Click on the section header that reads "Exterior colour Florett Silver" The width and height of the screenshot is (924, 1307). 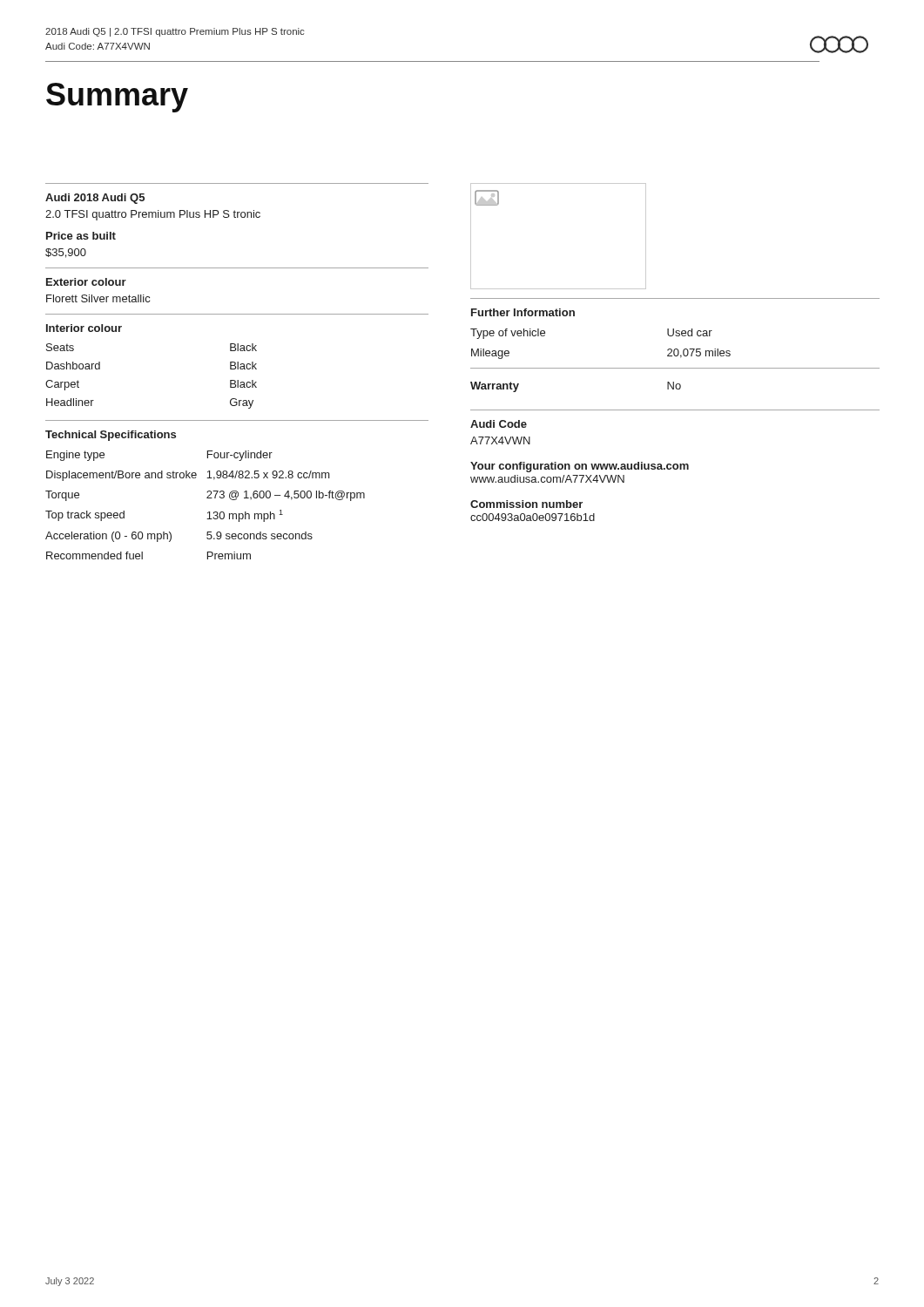tap(86, 282)
